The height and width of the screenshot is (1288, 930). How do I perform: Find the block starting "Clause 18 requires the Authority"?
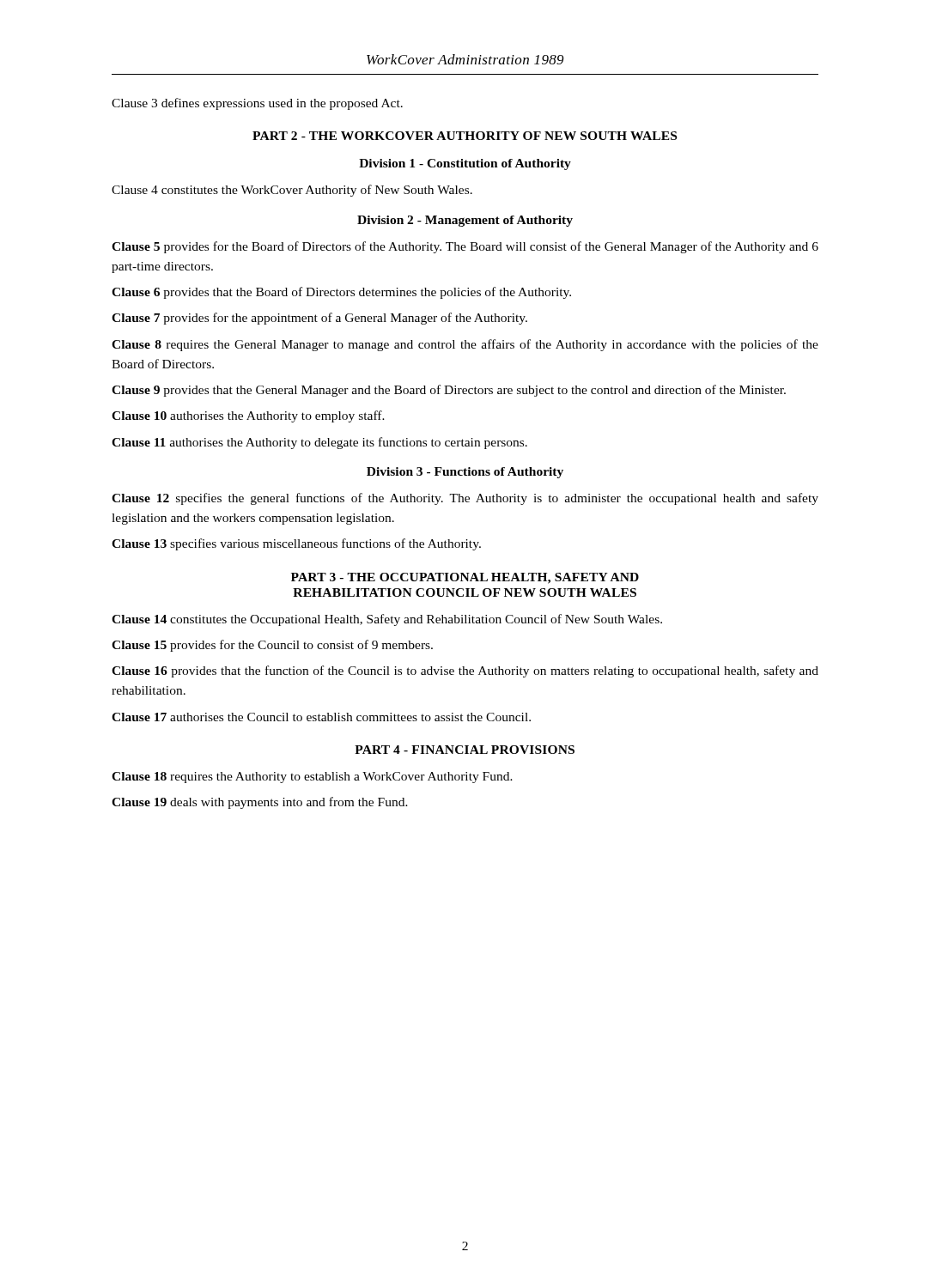[x=312, y=776]
